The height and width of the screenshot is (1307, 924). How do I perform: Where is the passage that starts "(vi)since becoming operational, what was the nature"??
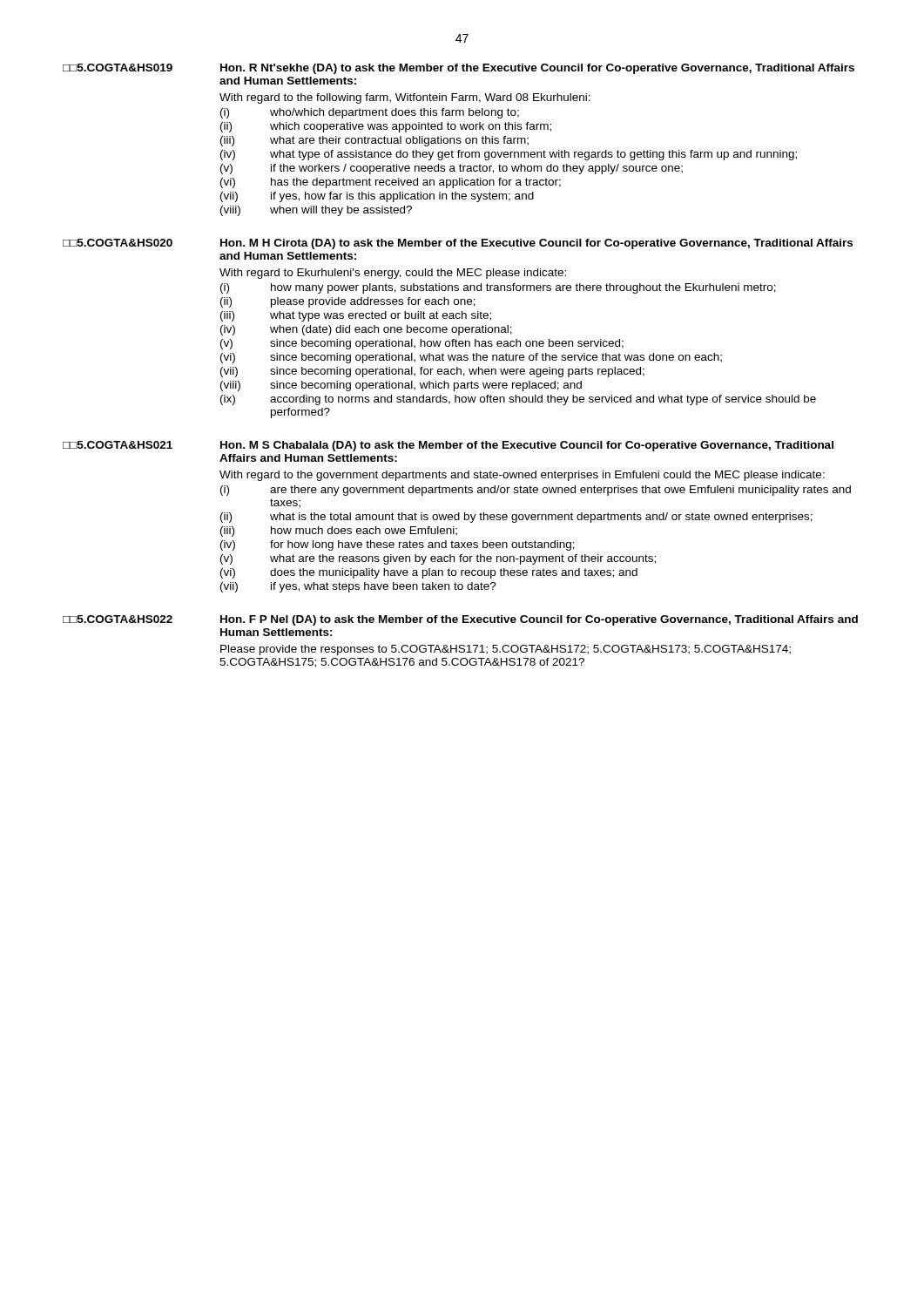(x=540, y=357)
